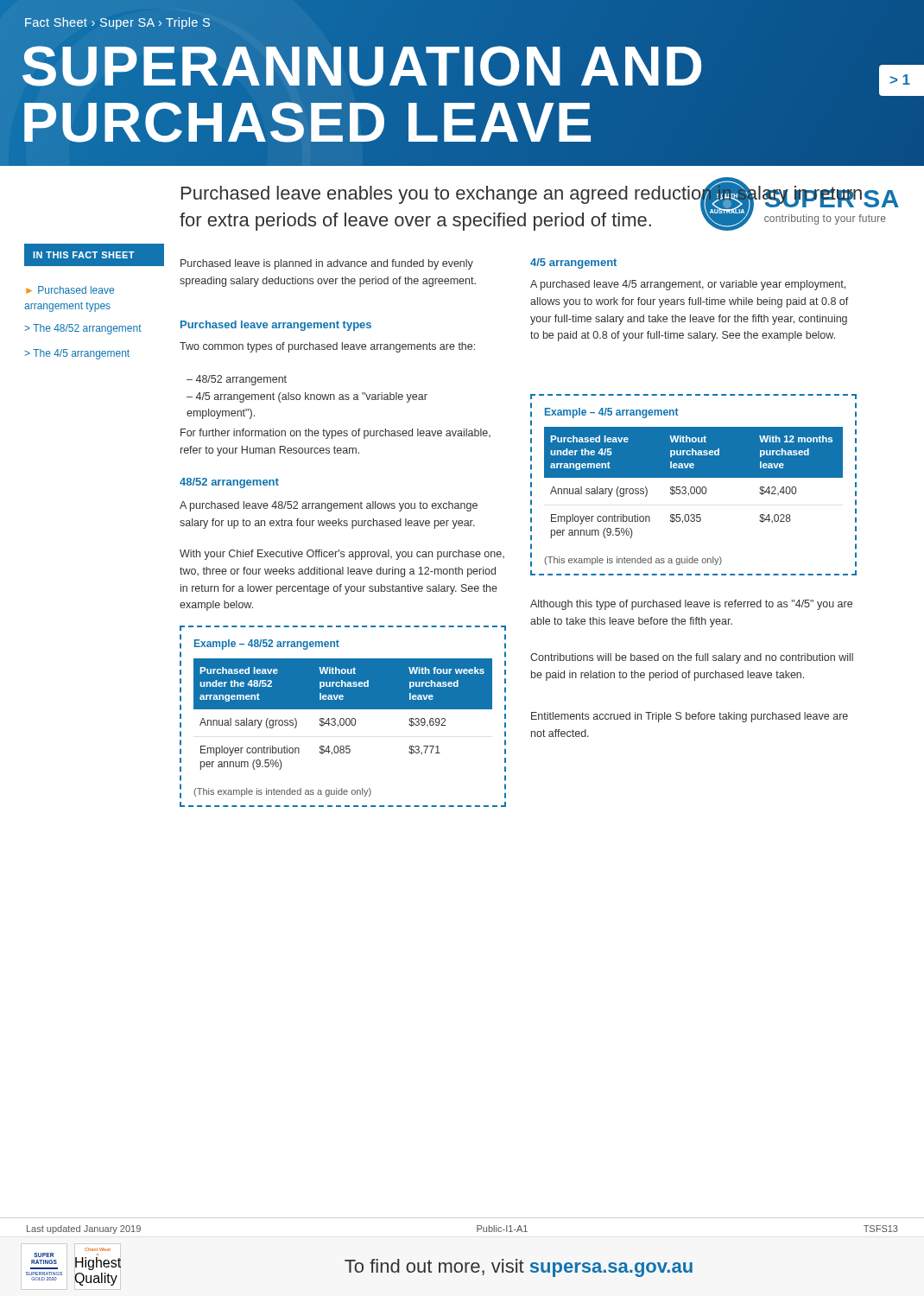Screen dimensions: 1296x924
Task: Find the text block starting "To find out more, visit supersa.sa.gov.au"
Action: click(519, 1266)
